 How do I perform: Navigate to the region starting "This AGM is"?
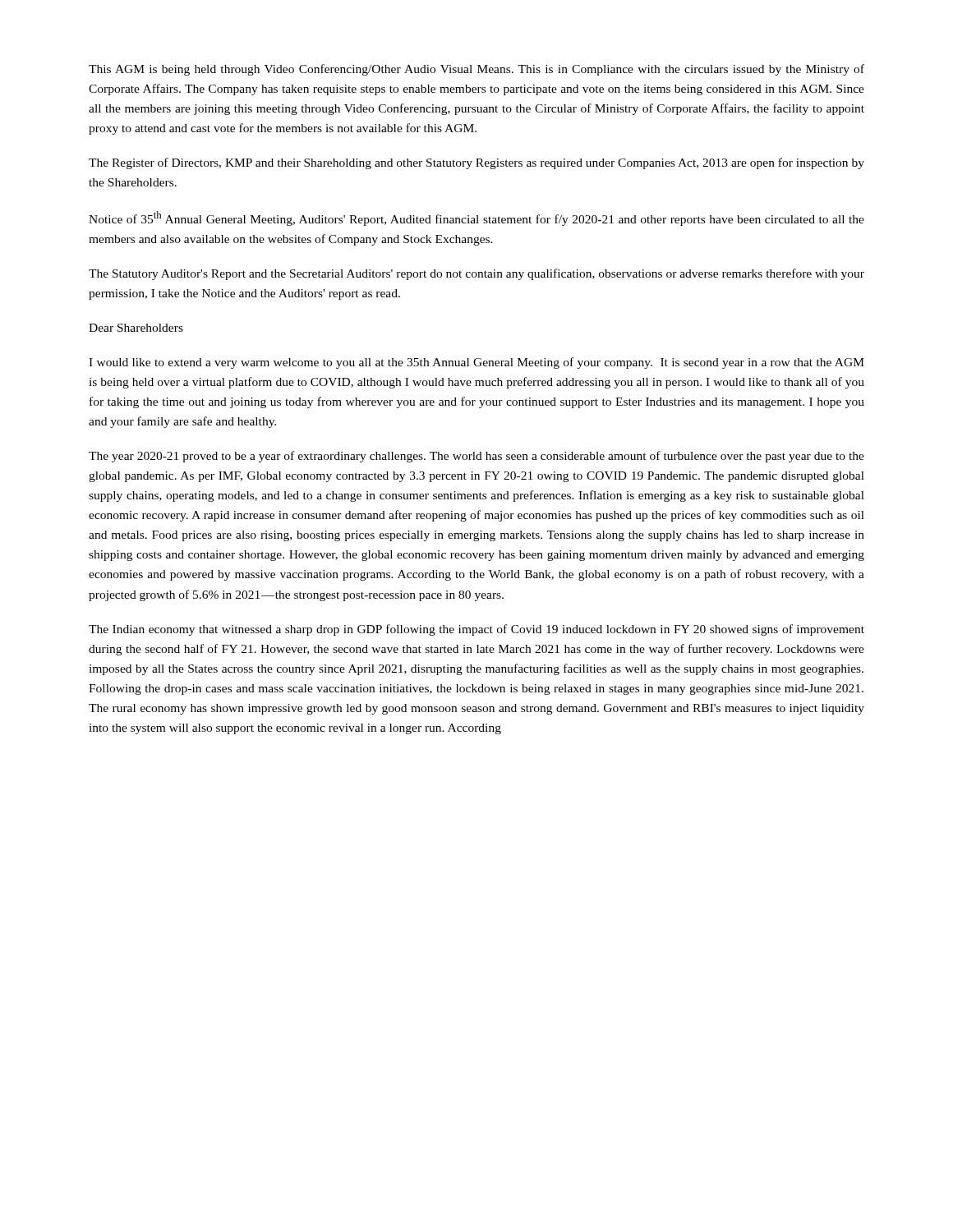[476, 98]
